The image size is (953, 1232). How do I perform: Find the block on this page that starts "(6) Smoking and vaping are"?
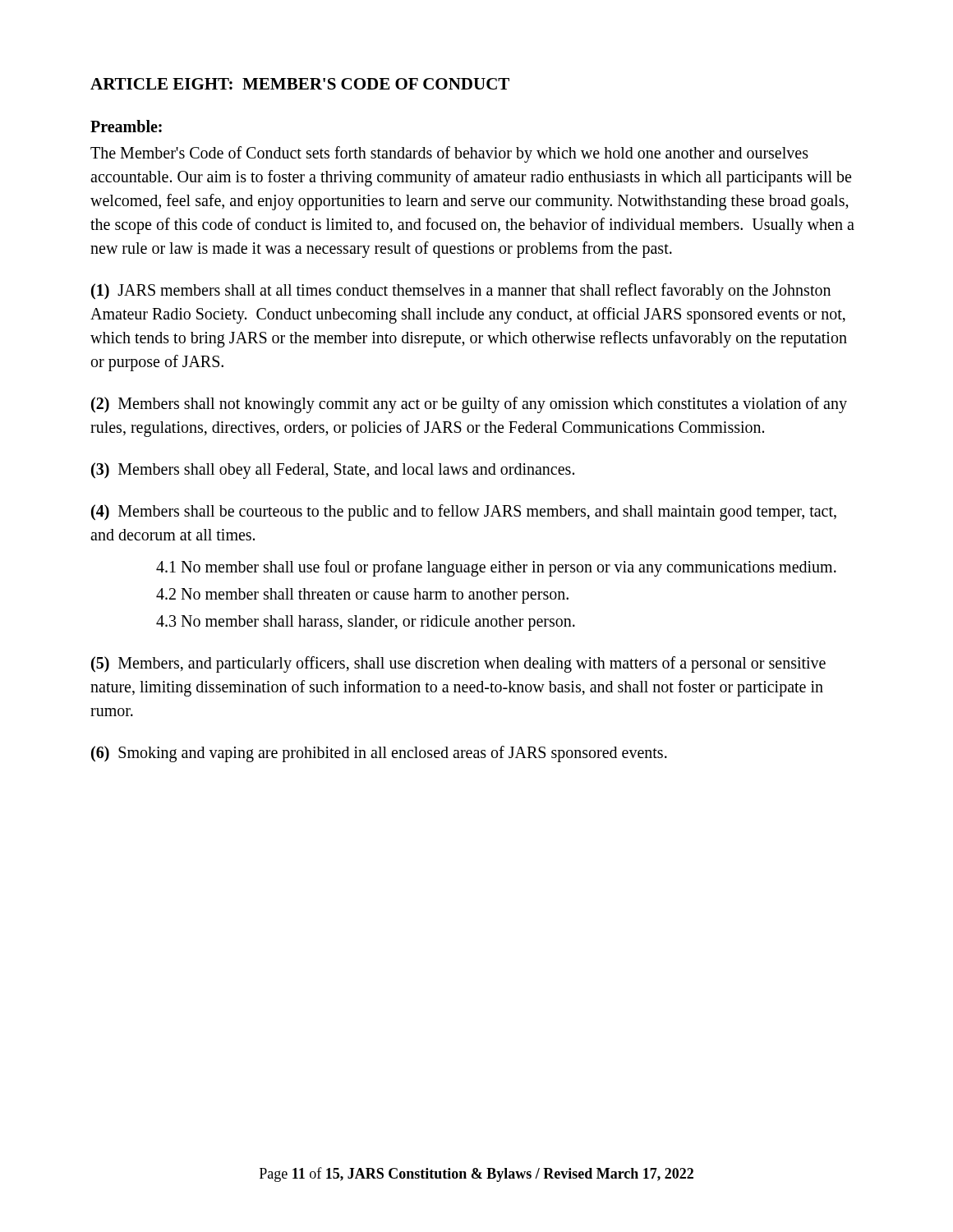tap(379, 752)
